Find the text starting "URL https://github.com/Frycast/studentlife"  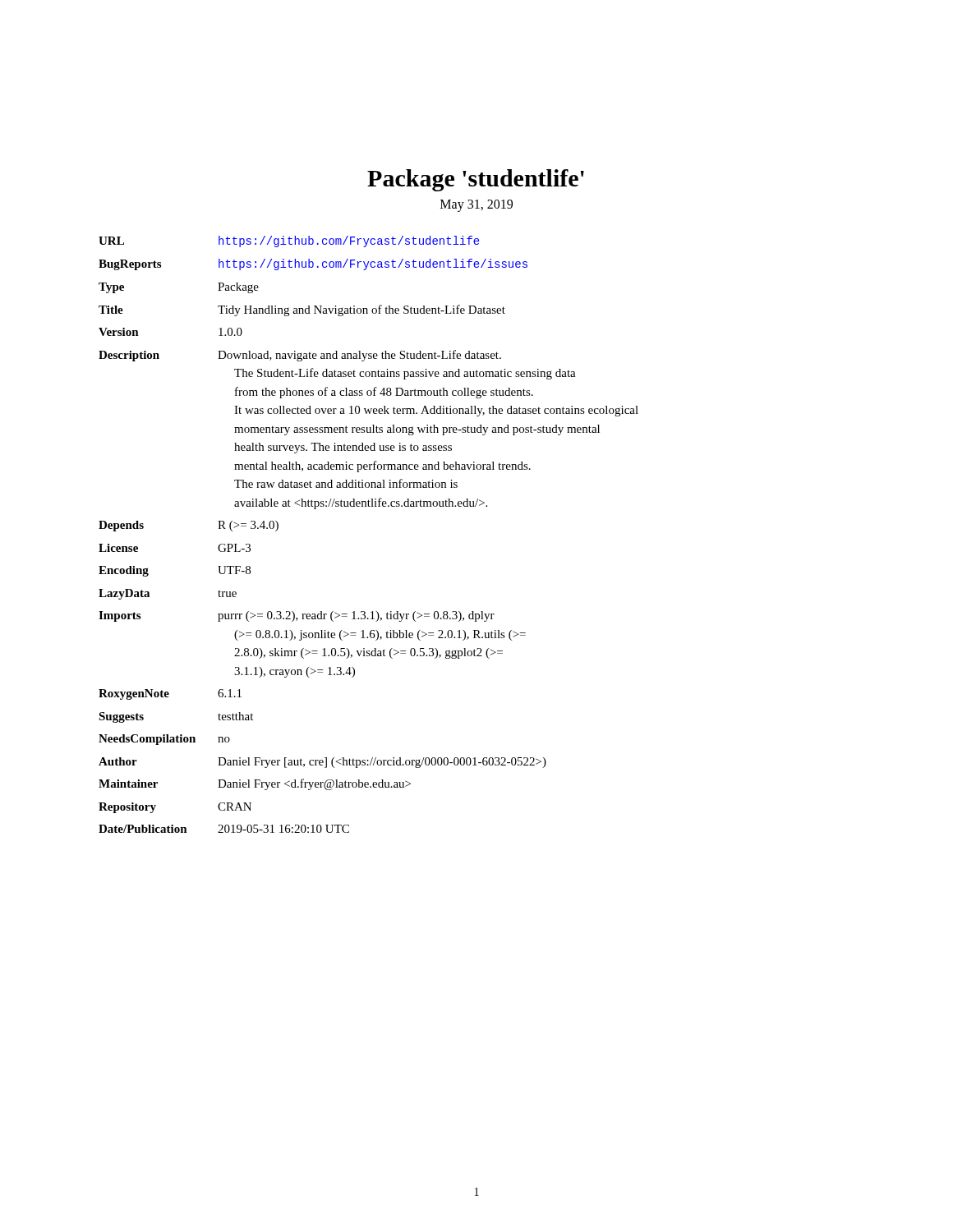(476, 241)
